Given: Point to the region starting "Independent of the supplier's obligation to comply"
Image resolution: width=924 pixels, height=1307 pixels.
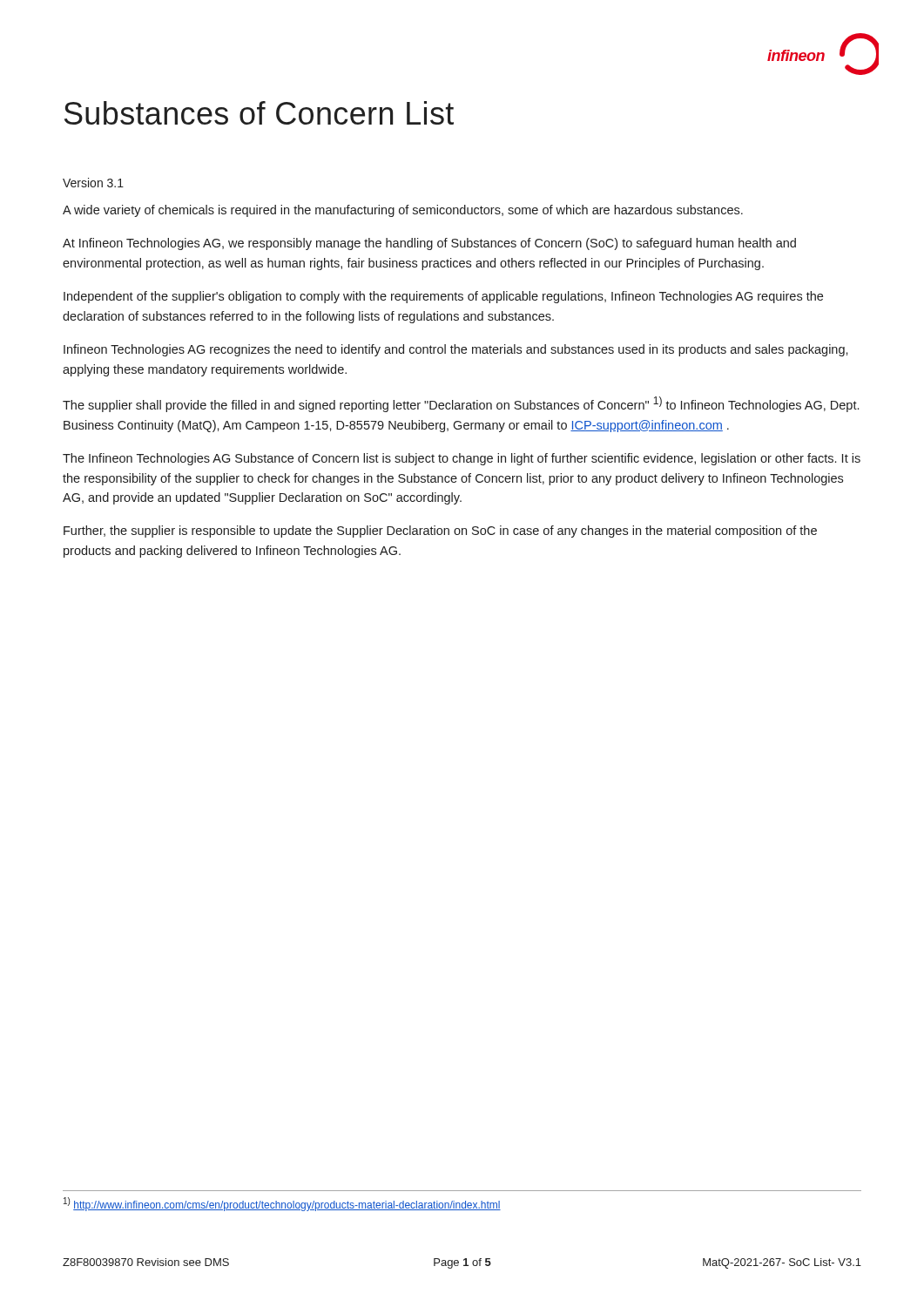Looking at the screenshot, I should coord(462,307).
